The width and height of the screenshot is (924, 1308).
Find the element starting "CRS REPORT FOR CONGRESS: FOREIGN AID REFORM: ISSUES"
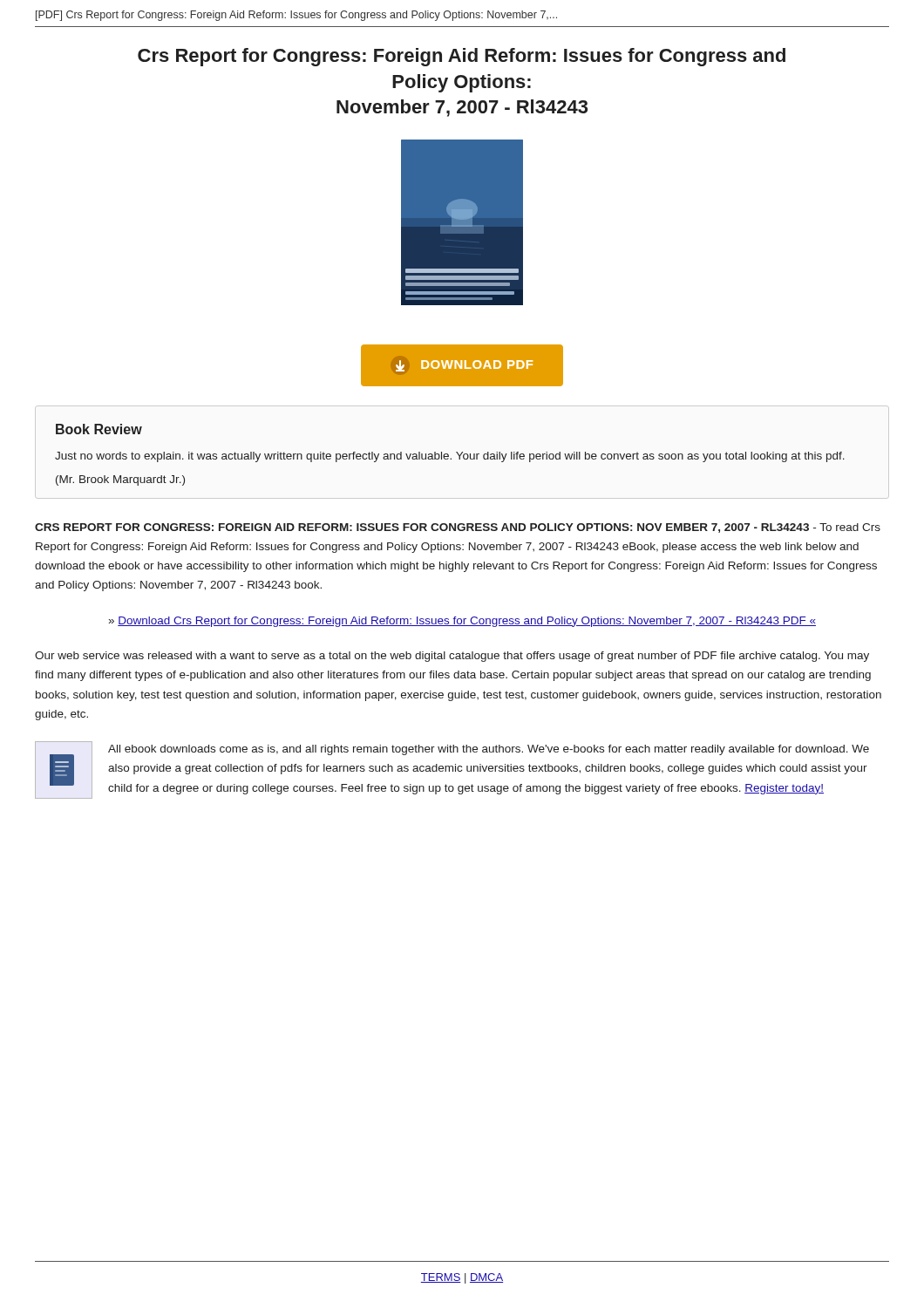click(458, 556)
